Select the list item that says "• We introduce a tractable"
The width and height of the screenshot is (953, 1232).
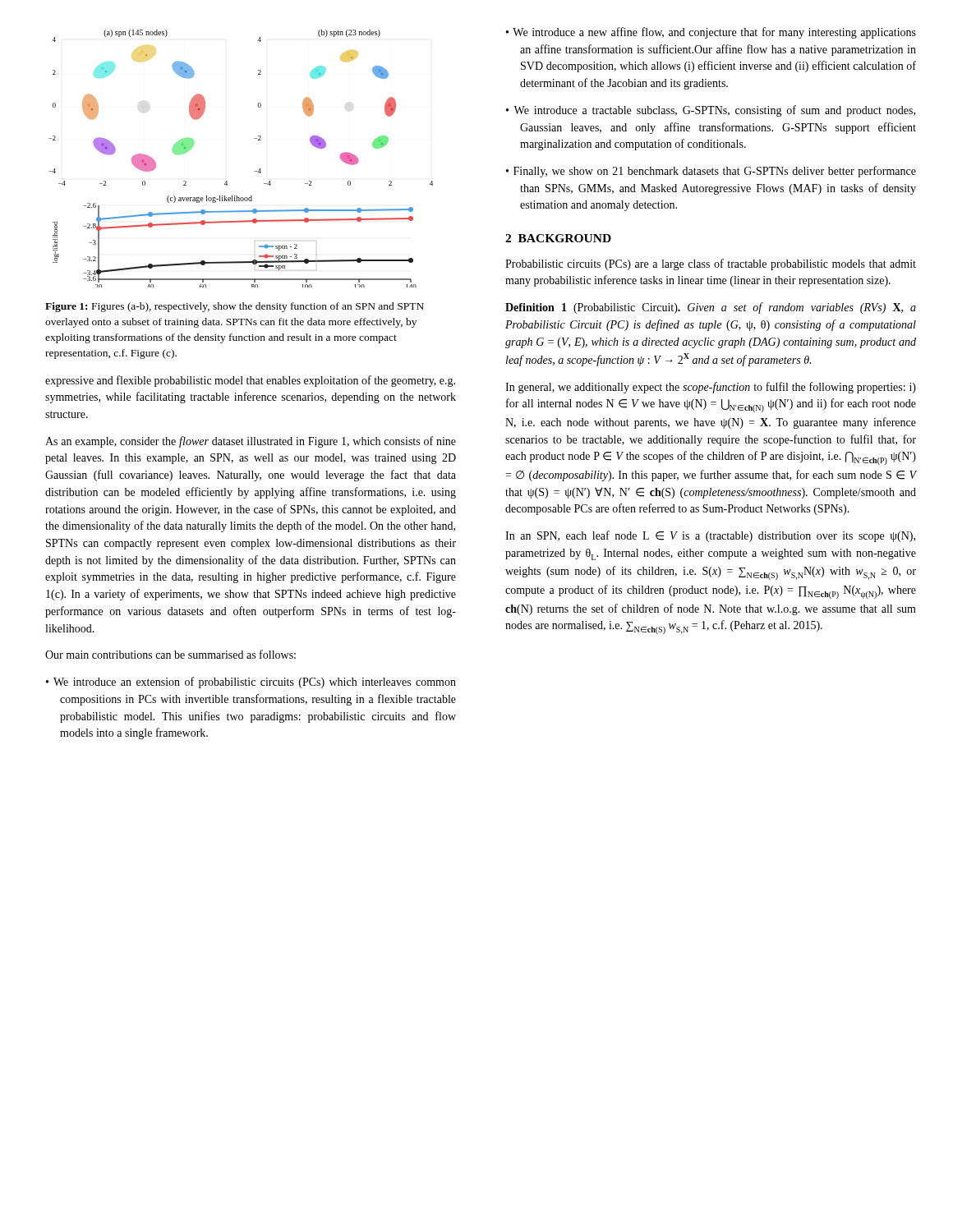(711, 127)
